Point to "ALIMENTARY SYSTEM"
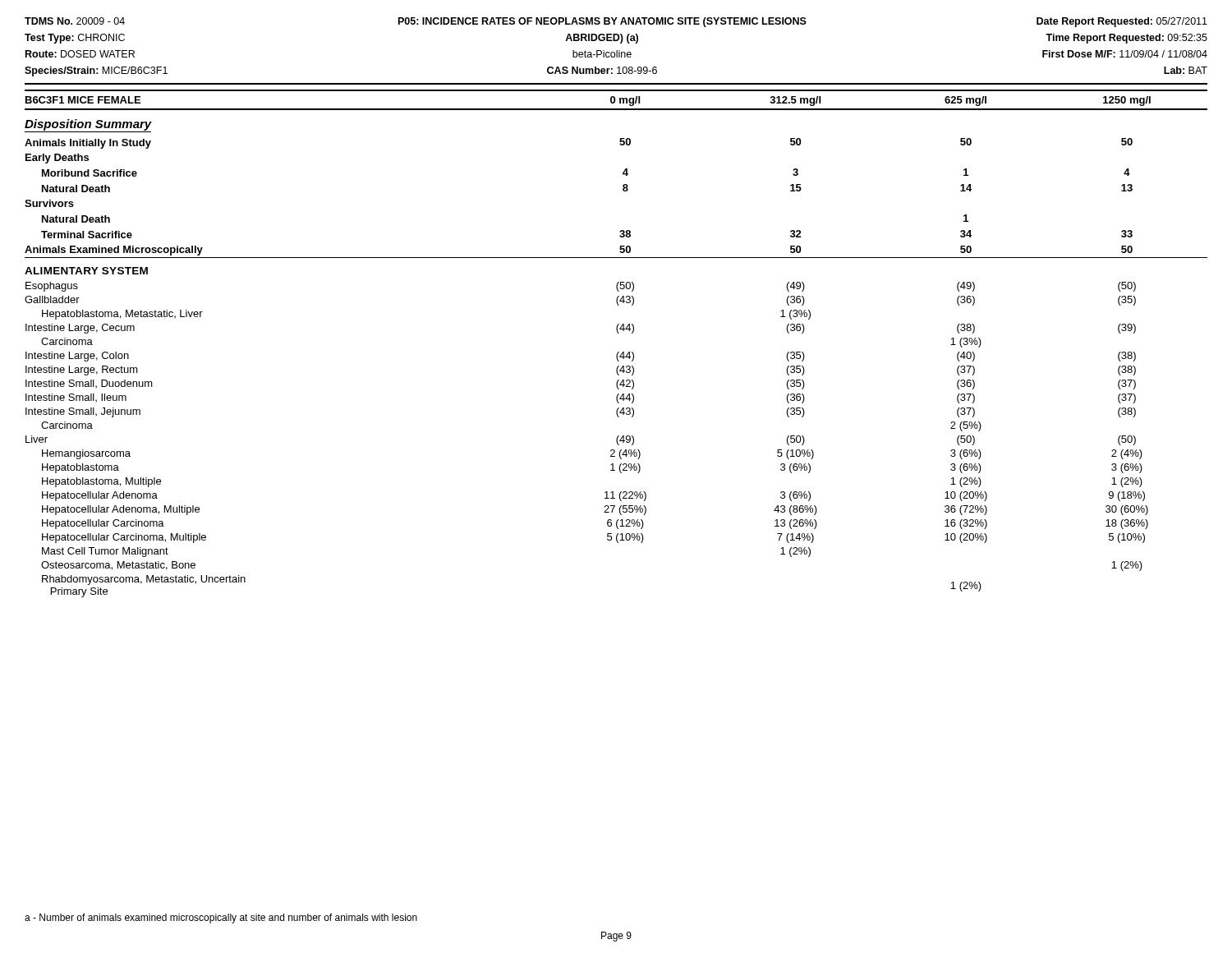The width and height of the screenshot is (1232, 953). click(x=87, y=271)
